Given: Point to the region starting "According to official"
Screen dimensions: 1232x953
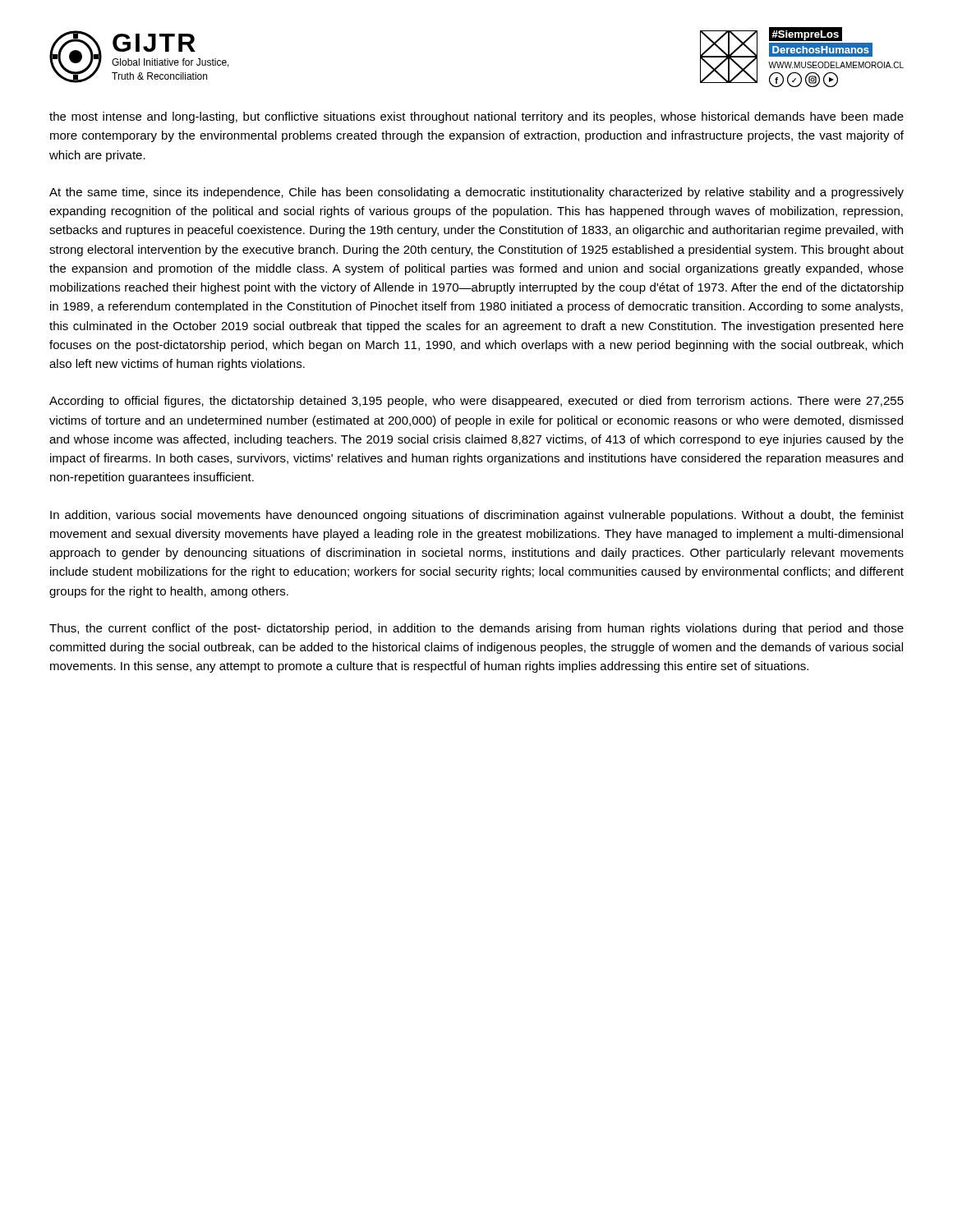Looking at the screenshot, I should click(x=476, y=439).
